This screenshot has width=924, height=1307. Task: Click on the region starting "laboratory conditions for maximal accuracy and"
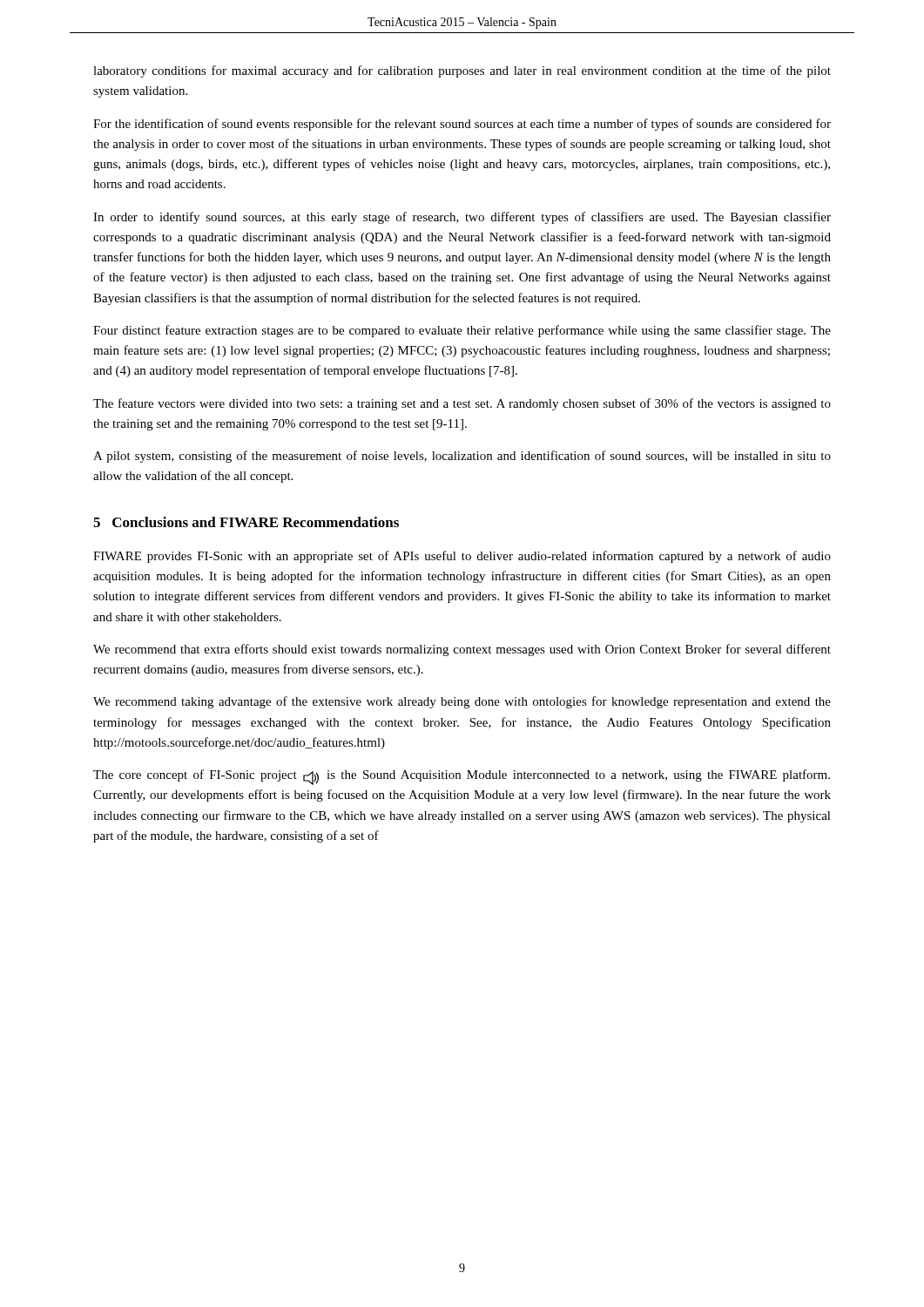[x=462, y=81]
